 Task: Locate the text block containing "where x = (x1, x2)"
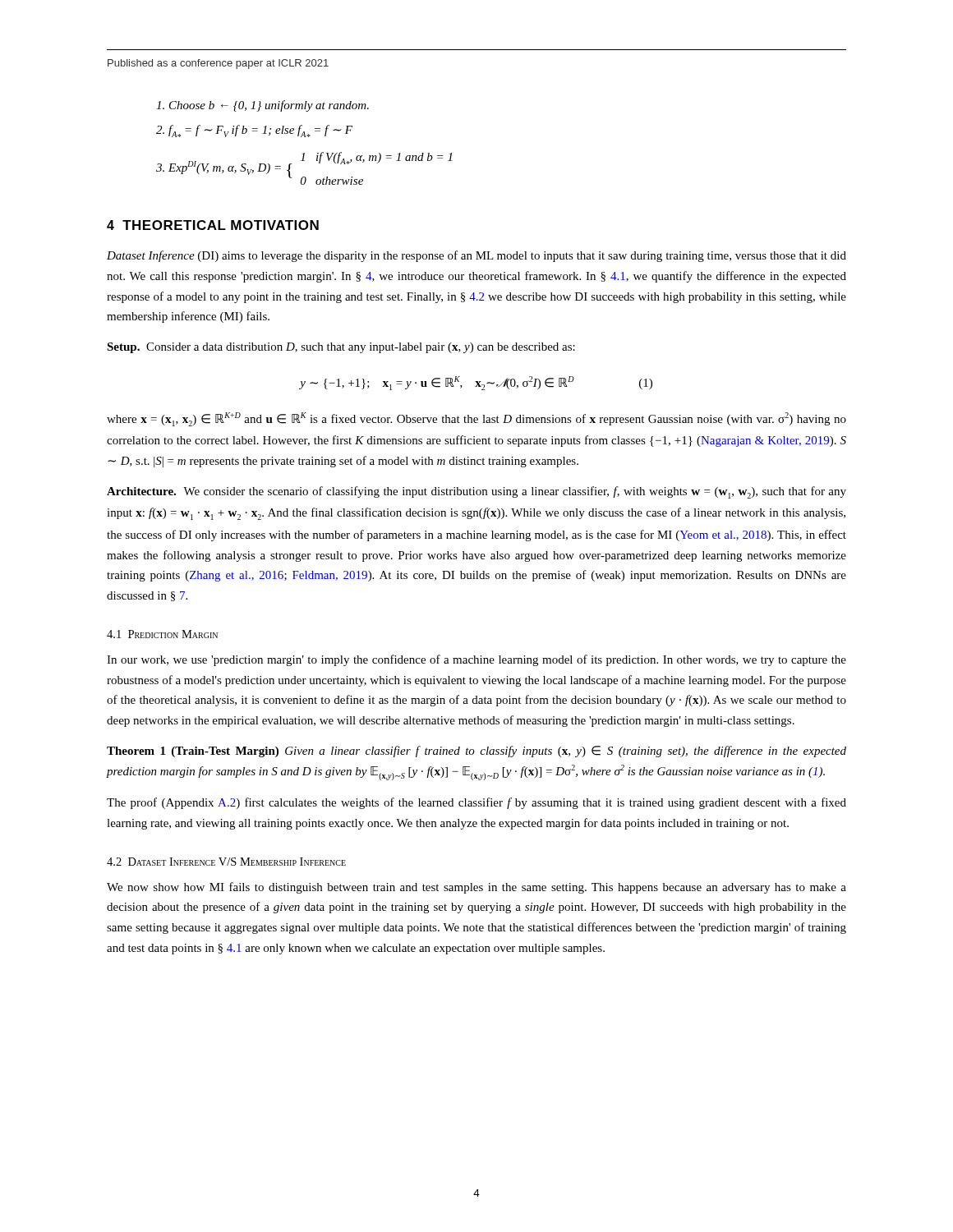[476, 439]
